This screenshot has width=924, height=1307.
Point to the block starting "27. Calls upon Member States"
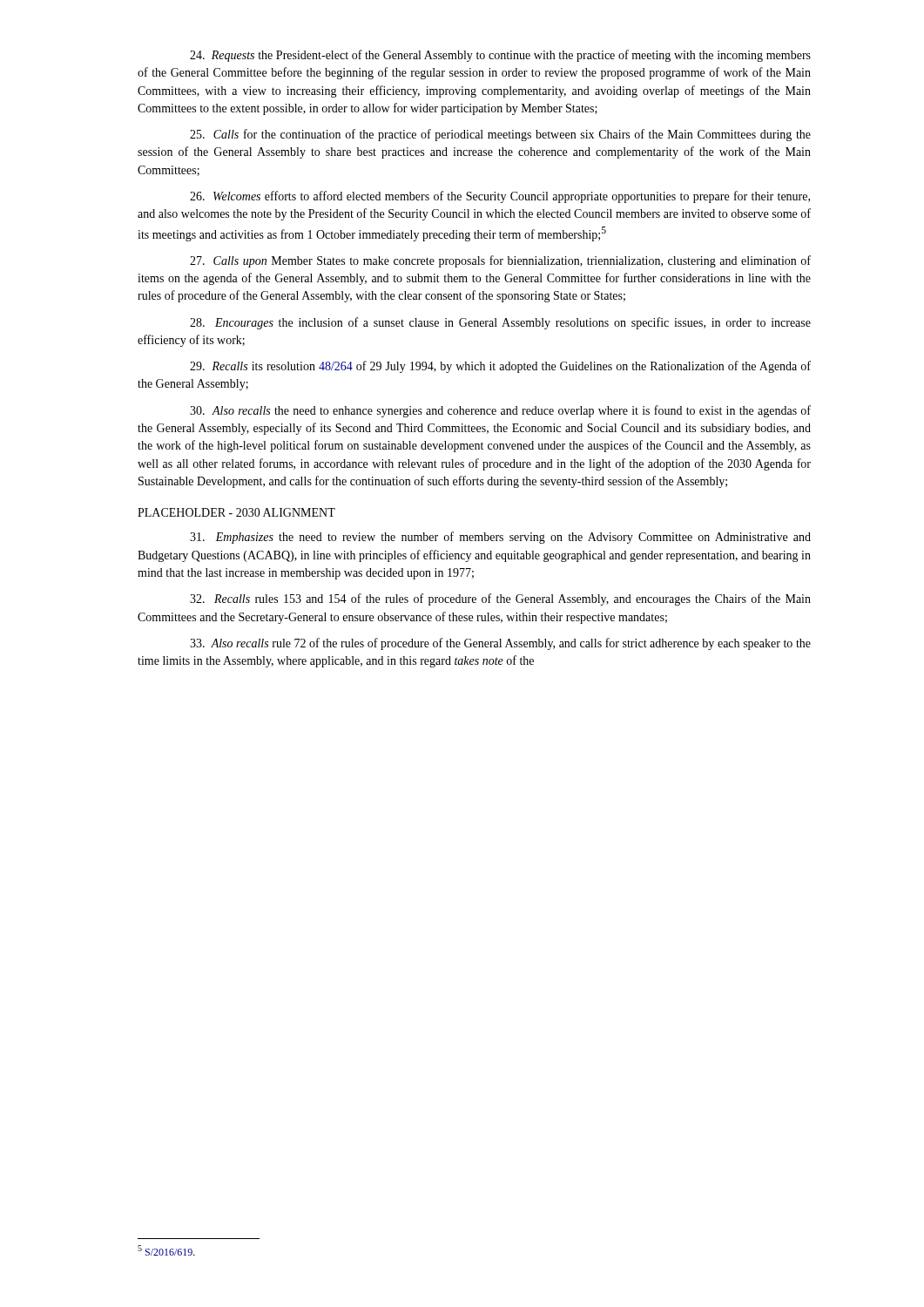474,278
